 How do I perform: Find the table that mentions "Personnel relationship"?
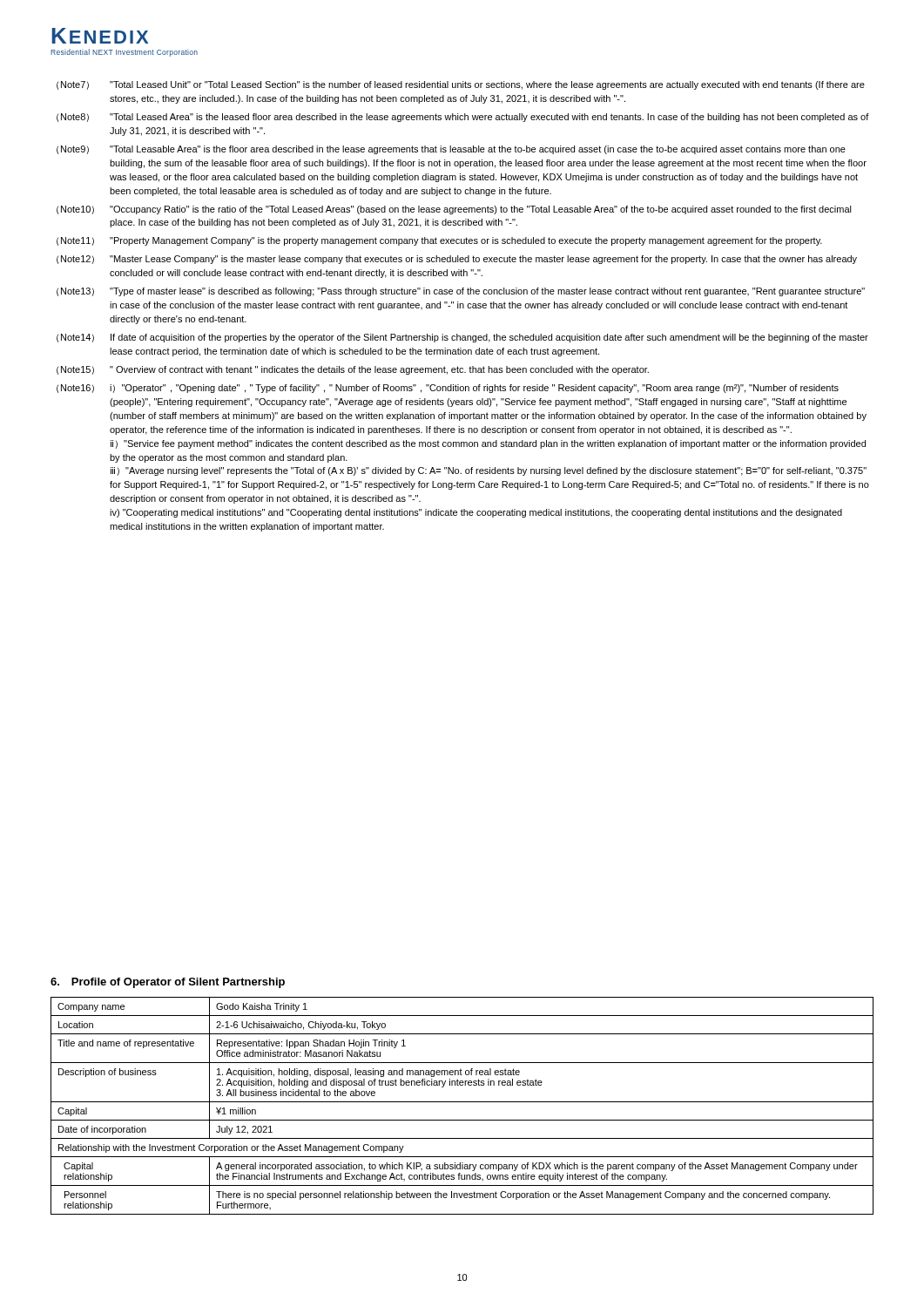pyautogui.click(x=462, y=1106)
